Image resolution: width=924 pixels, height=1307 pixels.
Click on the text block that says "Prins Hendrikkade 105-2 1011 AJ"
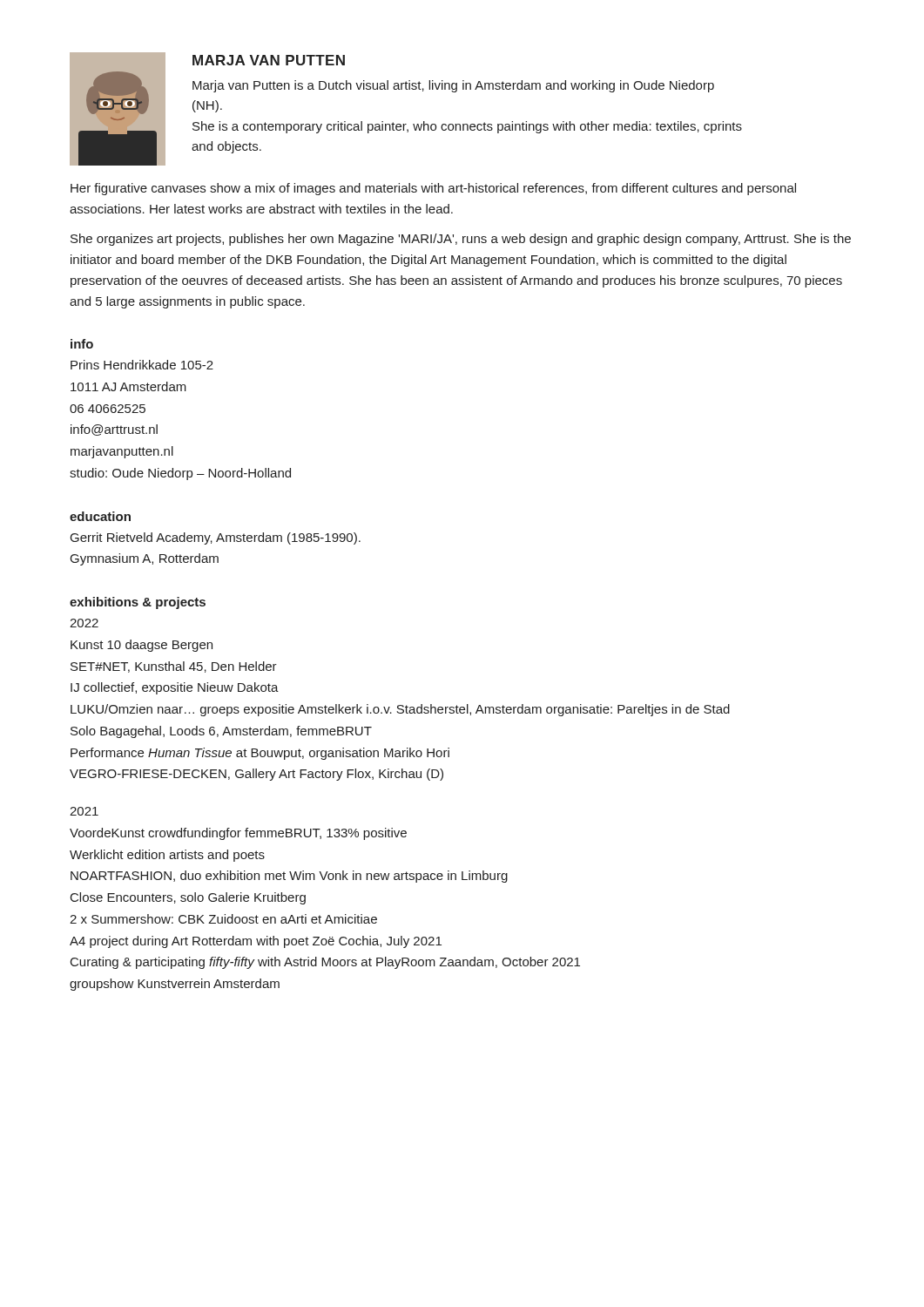(142, 365)
